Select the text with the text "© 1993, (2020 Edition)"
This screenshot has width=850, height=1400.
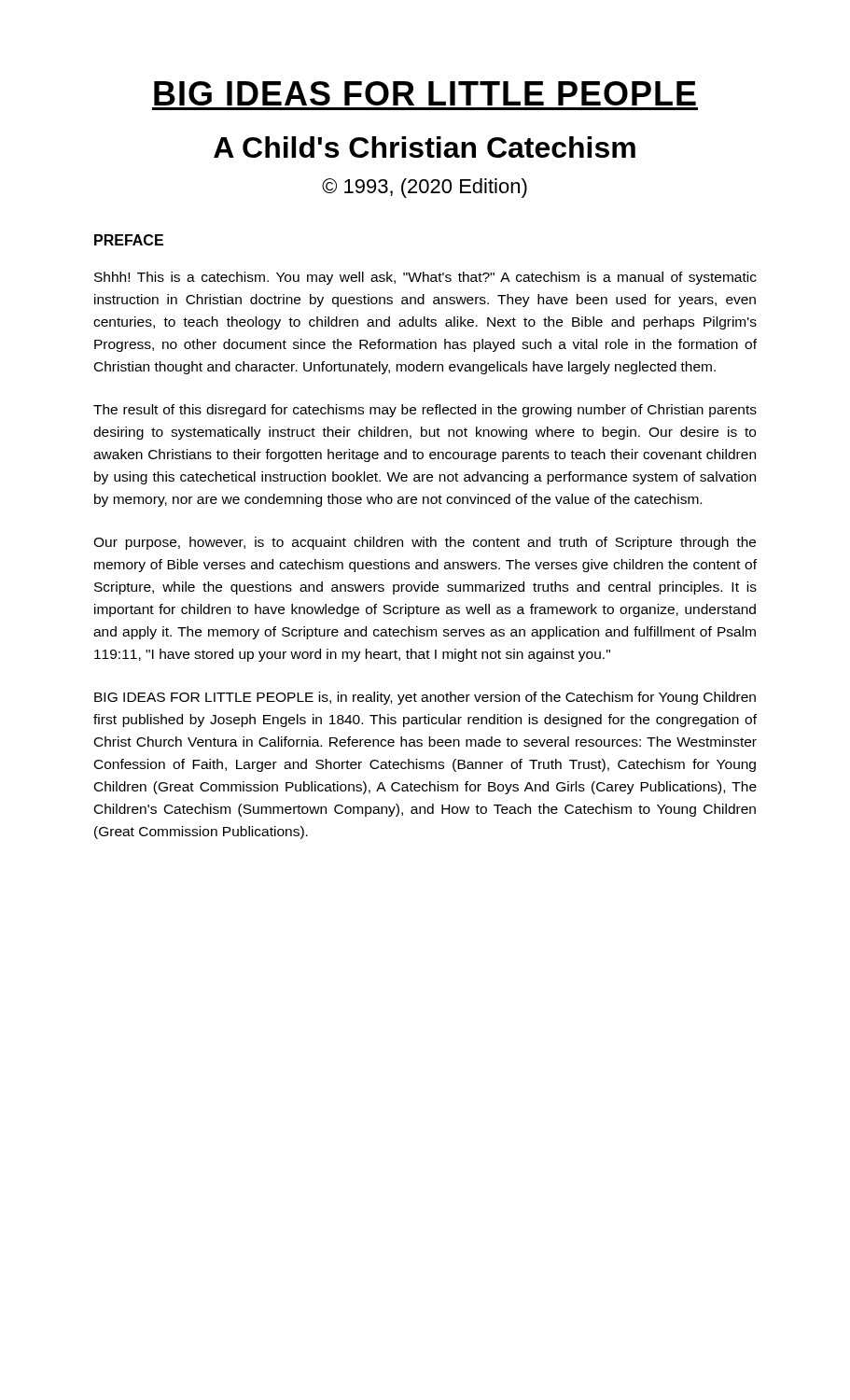pos(425,187)
